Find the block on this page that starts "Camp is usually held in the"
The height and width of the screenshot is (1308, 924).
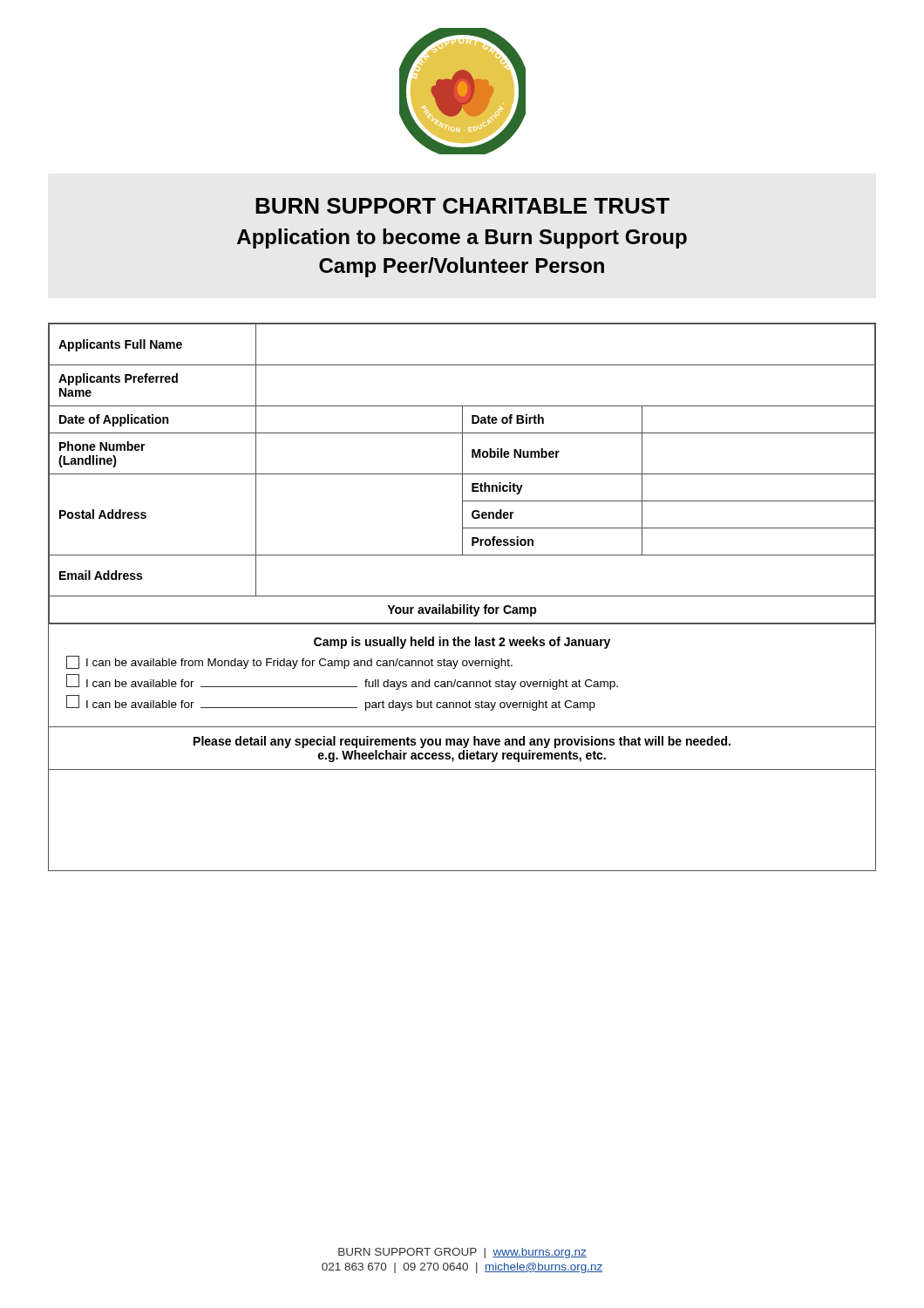[462, 673]
